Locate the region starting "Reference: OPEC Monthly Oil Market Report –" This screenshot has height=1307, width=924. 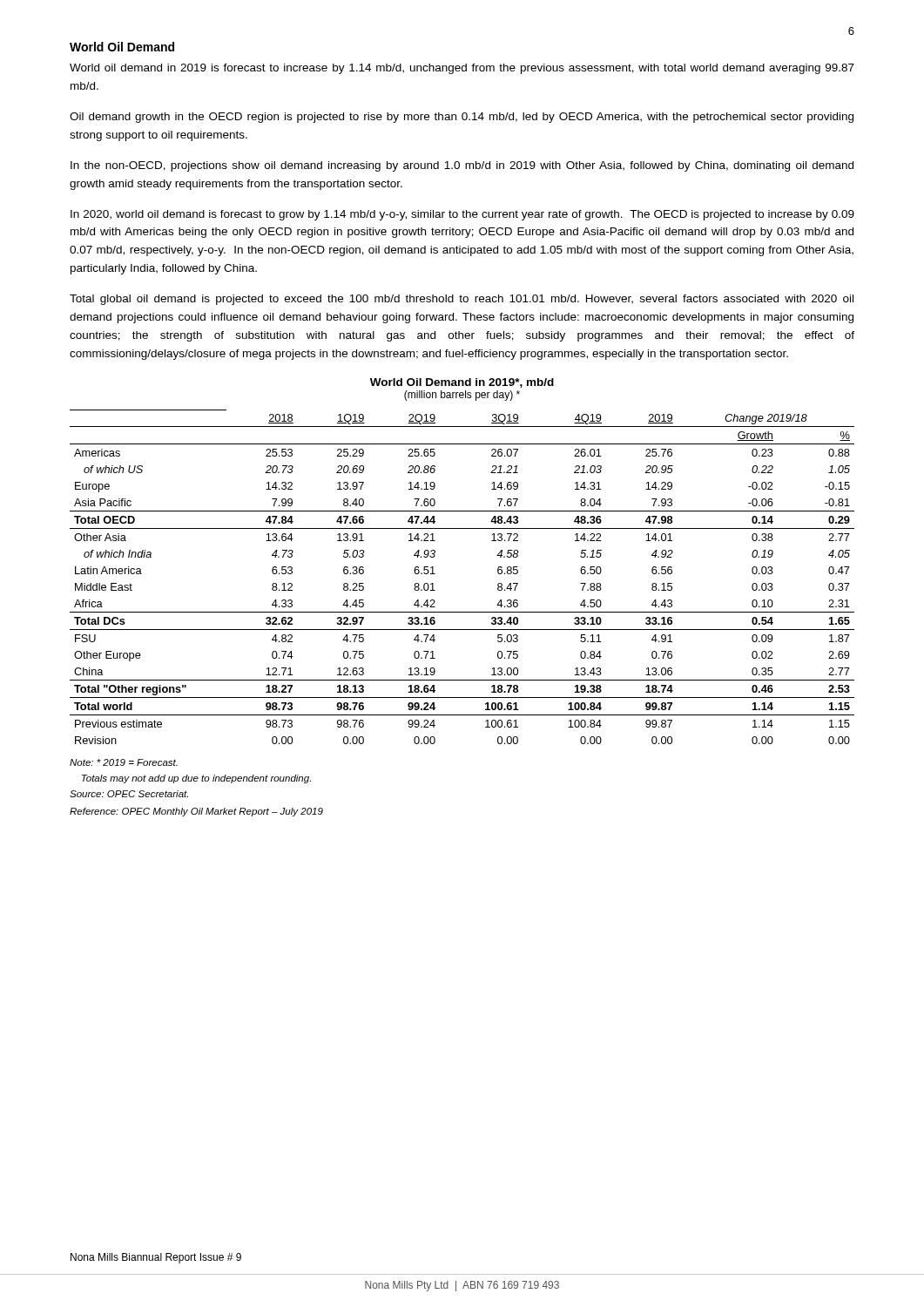click(196, 811)
